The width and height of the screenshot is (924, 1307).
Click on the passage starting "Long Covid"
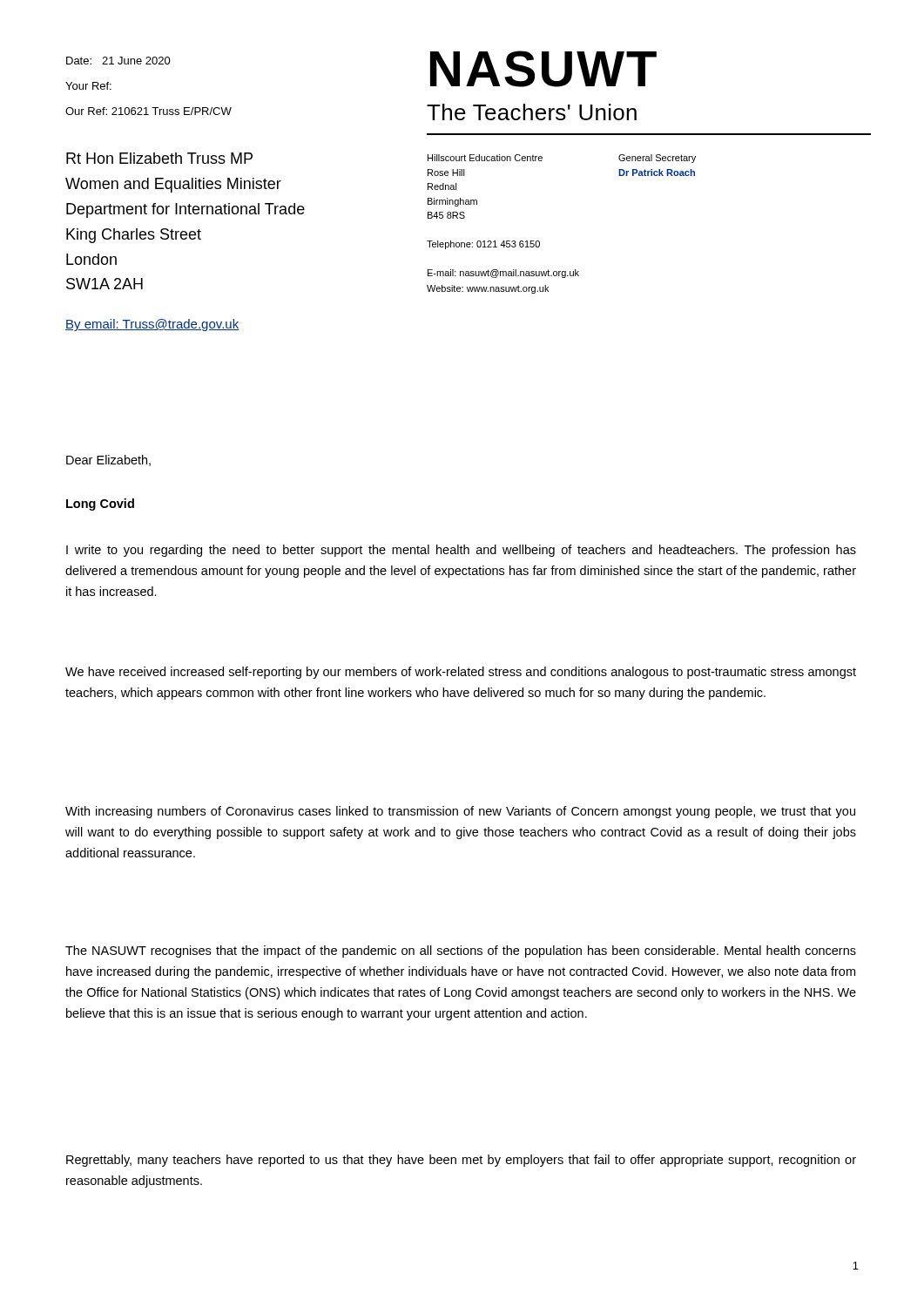(x=100, y=504)
